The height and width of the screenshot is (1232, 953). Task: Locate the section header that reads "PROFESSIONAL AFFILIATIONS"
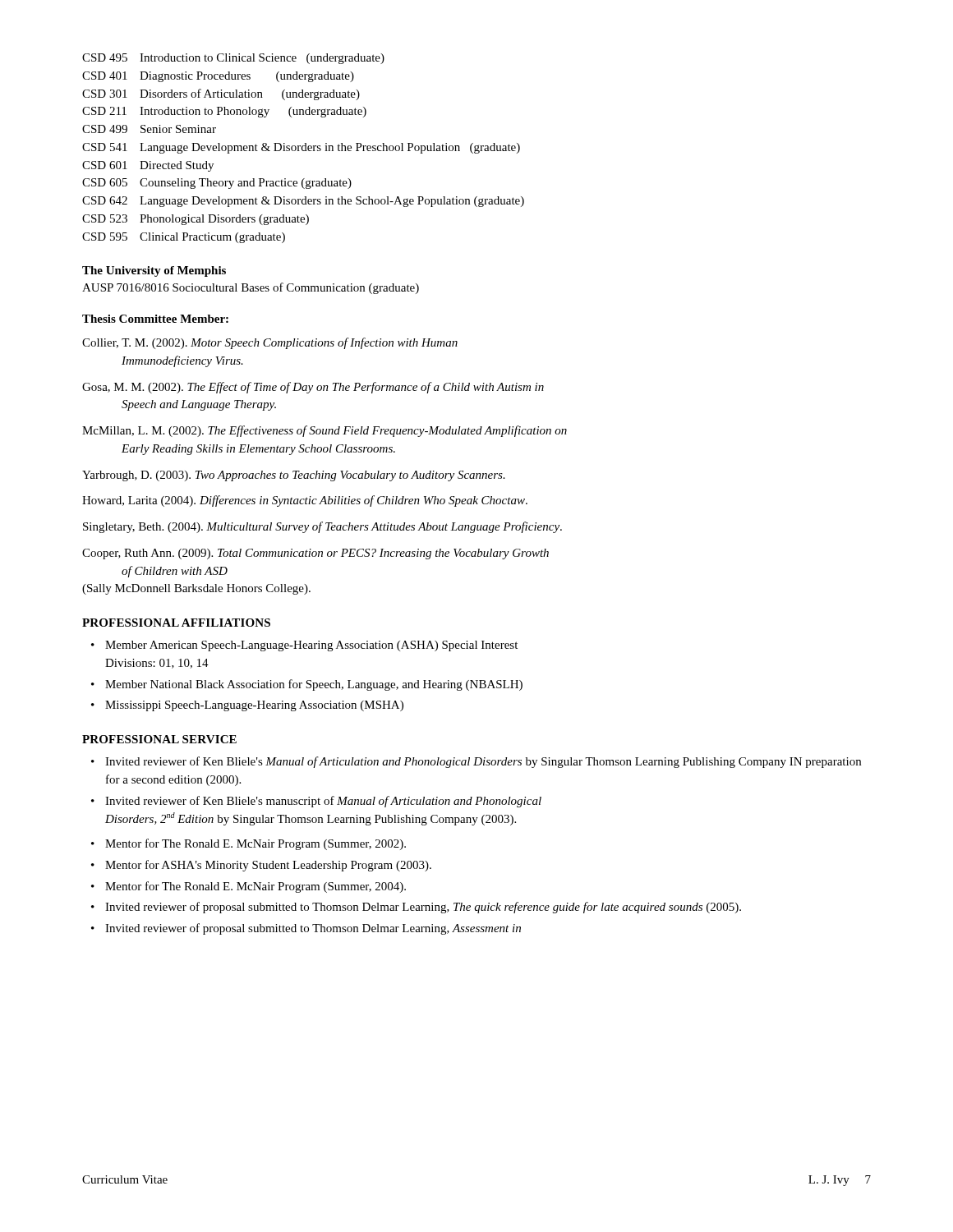click(177, 623)
